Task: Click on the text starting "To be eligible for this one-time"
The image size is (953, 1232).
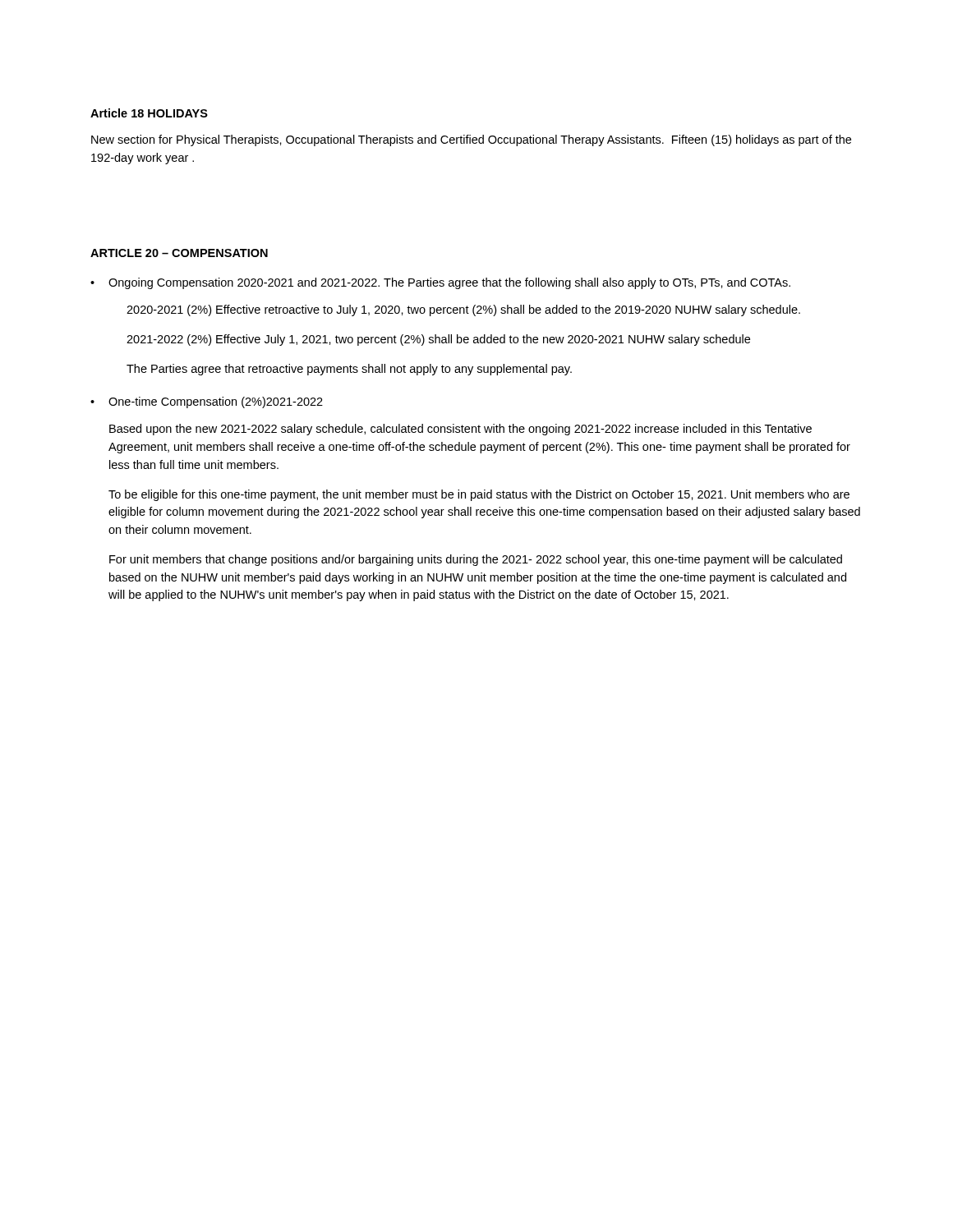Action: pos(485,512)
